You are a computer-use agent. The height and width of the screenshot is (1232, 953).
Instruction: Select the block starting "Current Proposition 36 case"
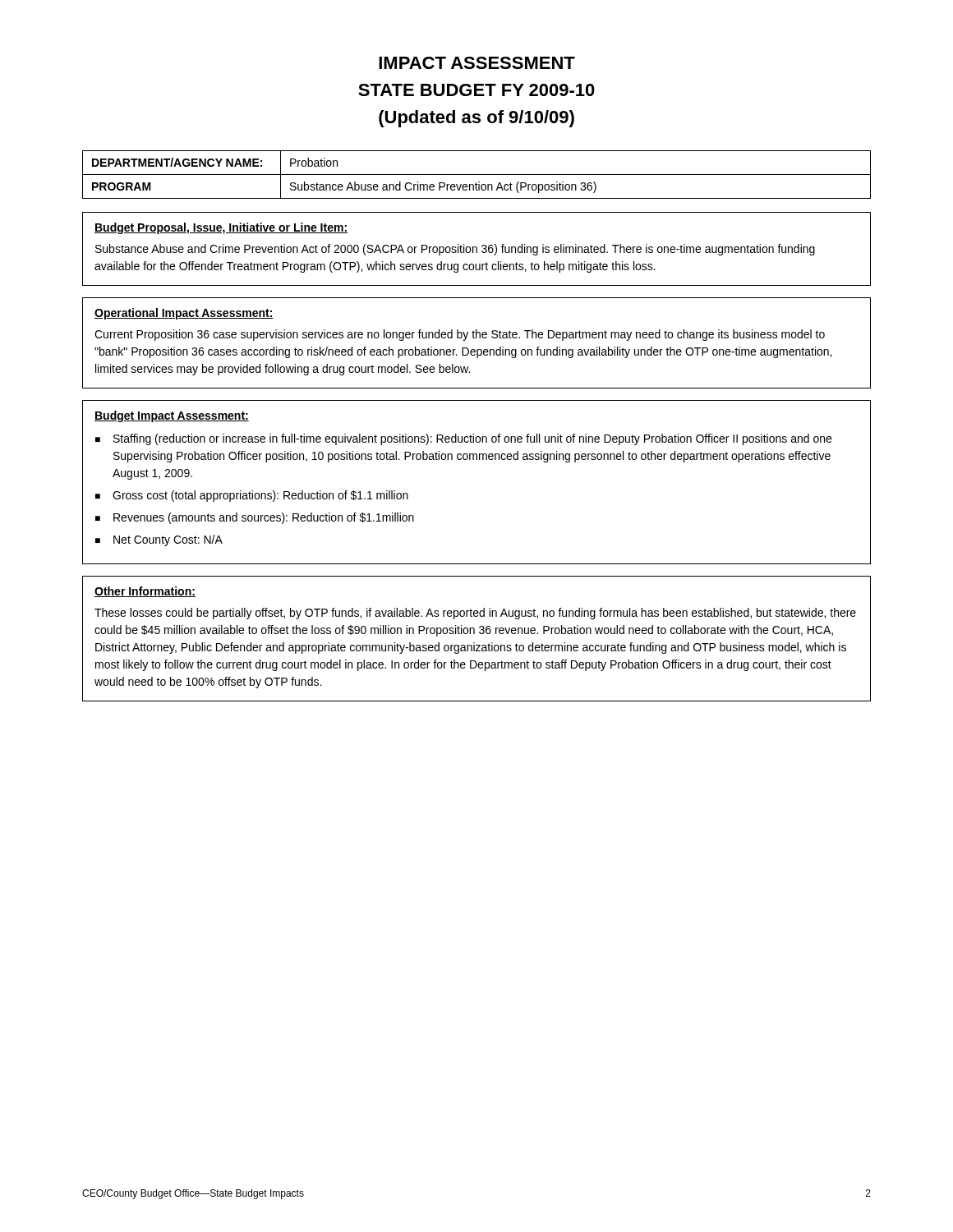pos(476,352)
